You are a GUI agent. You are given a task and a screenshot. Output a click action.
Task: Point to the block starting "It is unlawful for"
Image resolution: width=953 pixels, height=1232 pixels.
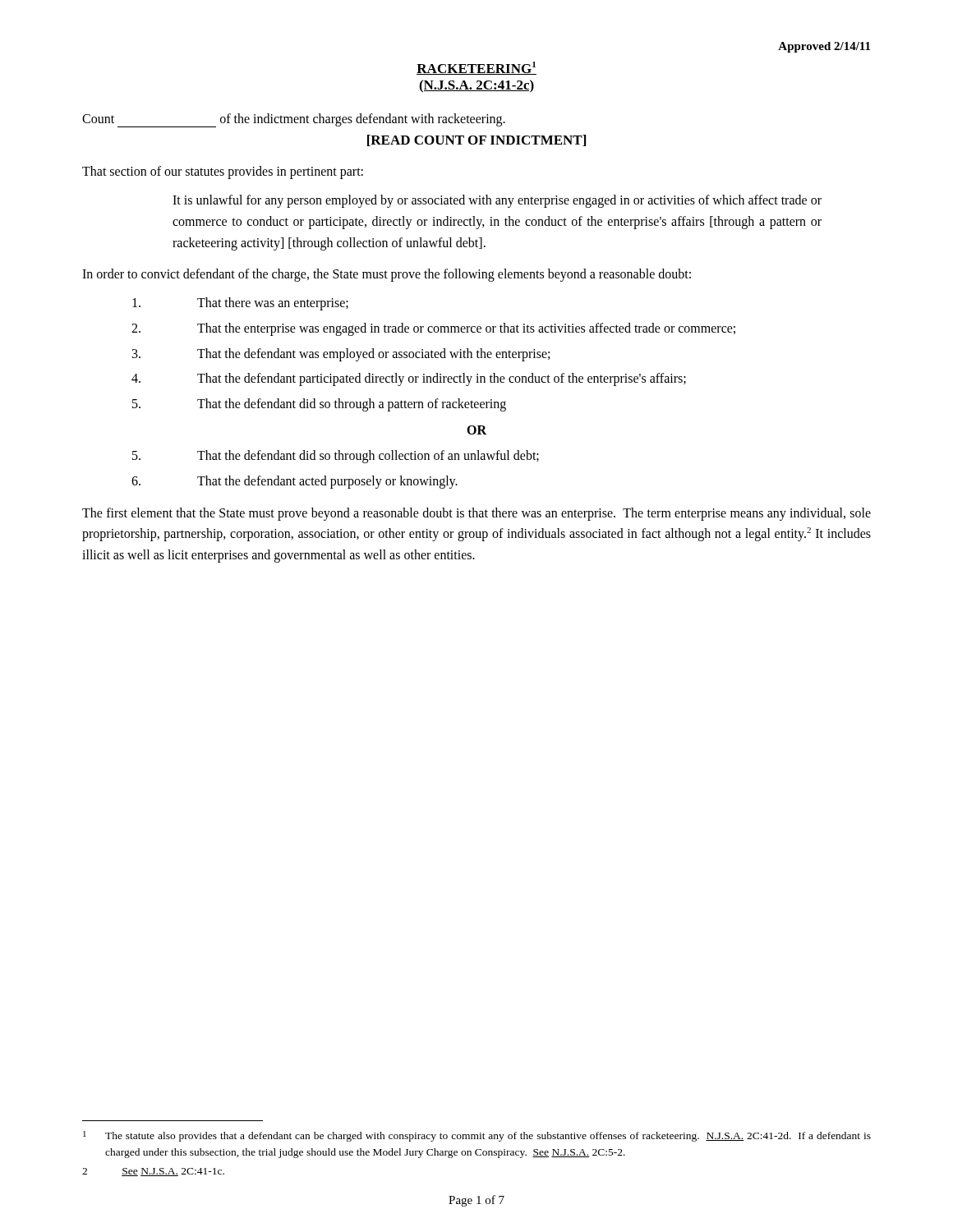[497, 221]
